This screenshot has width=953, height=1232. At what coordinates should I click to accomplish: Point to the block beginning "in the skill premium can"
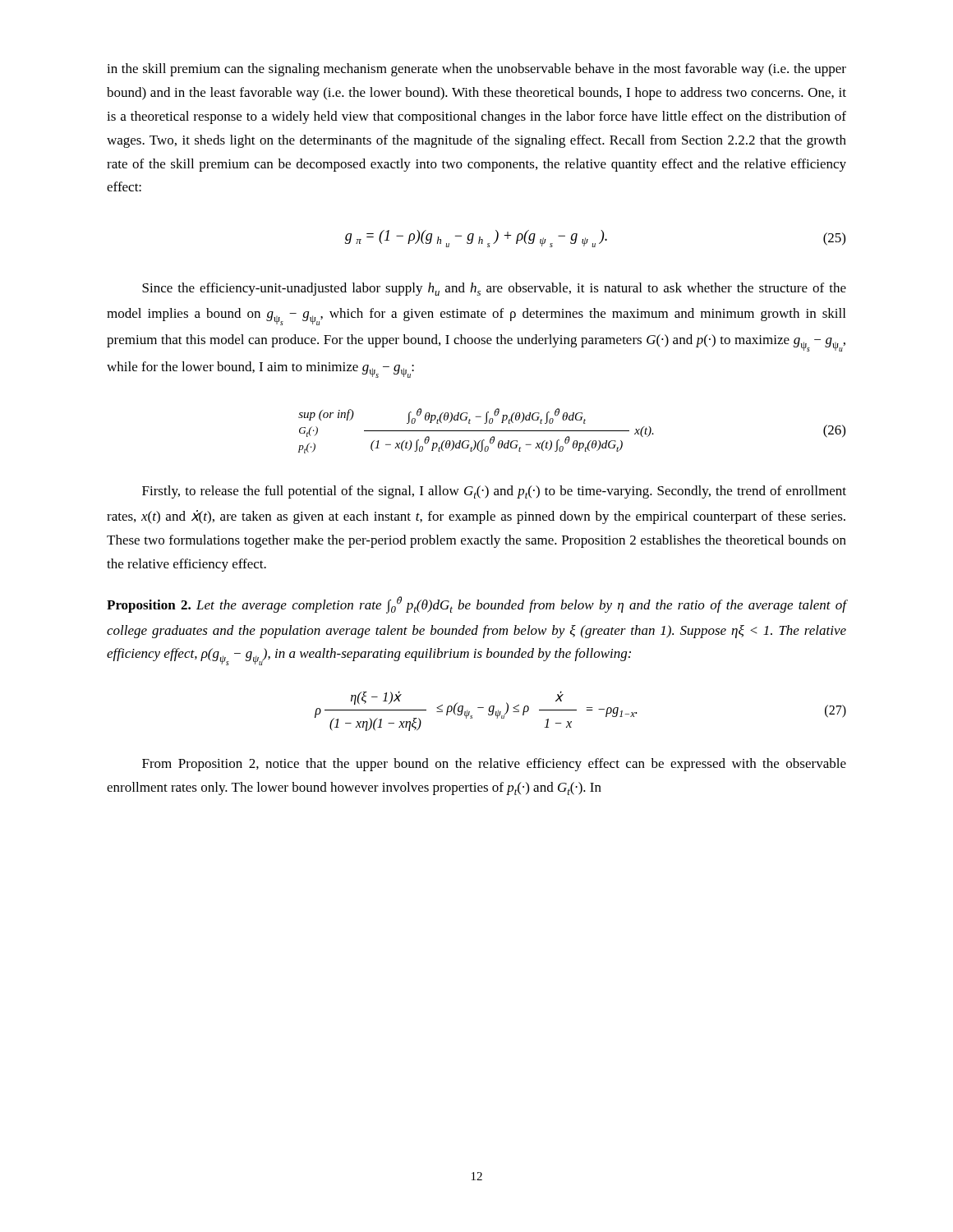(476, 129)
